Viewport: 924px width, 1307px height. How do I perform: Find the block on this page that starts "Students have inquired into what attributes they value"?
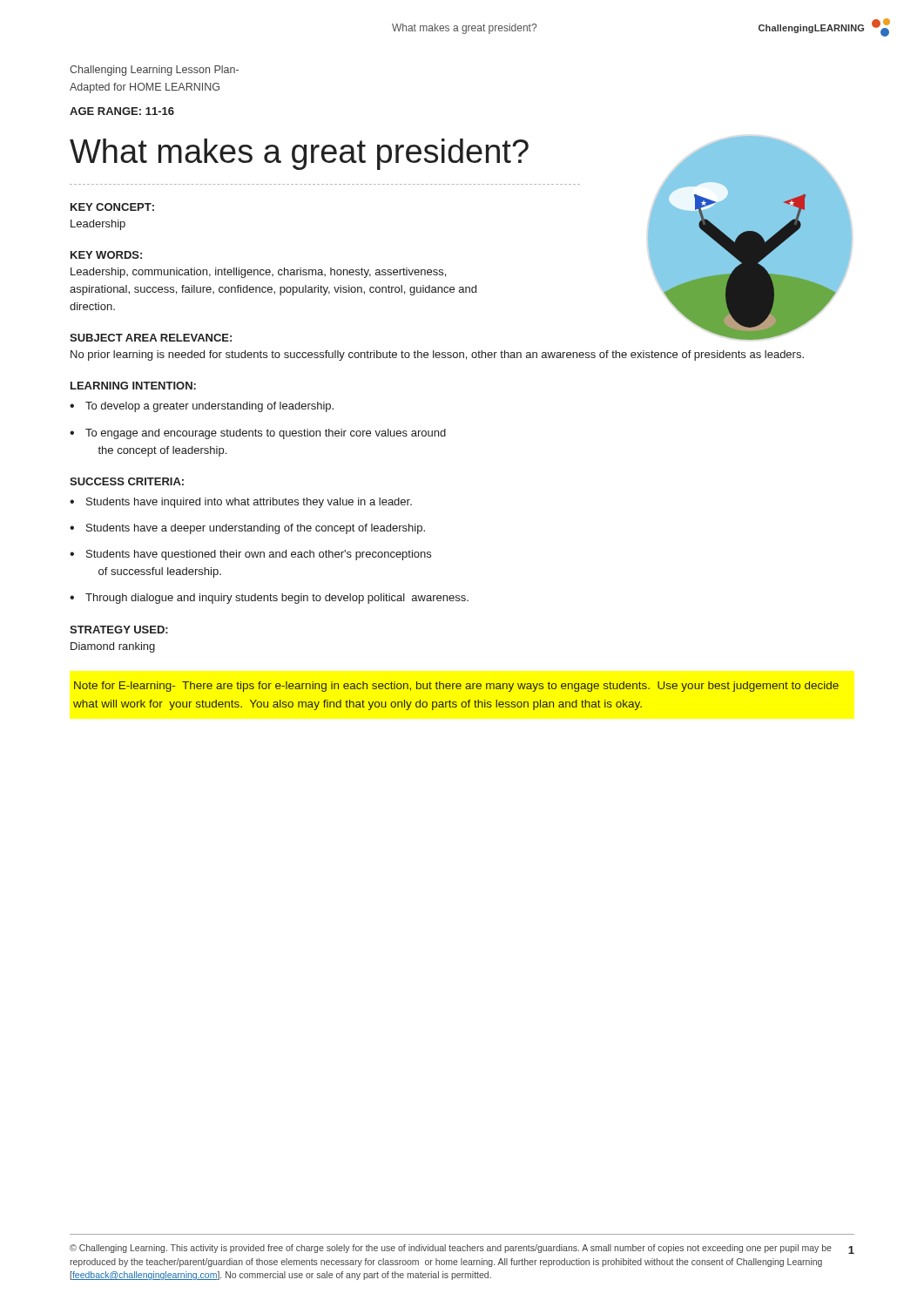249,501
